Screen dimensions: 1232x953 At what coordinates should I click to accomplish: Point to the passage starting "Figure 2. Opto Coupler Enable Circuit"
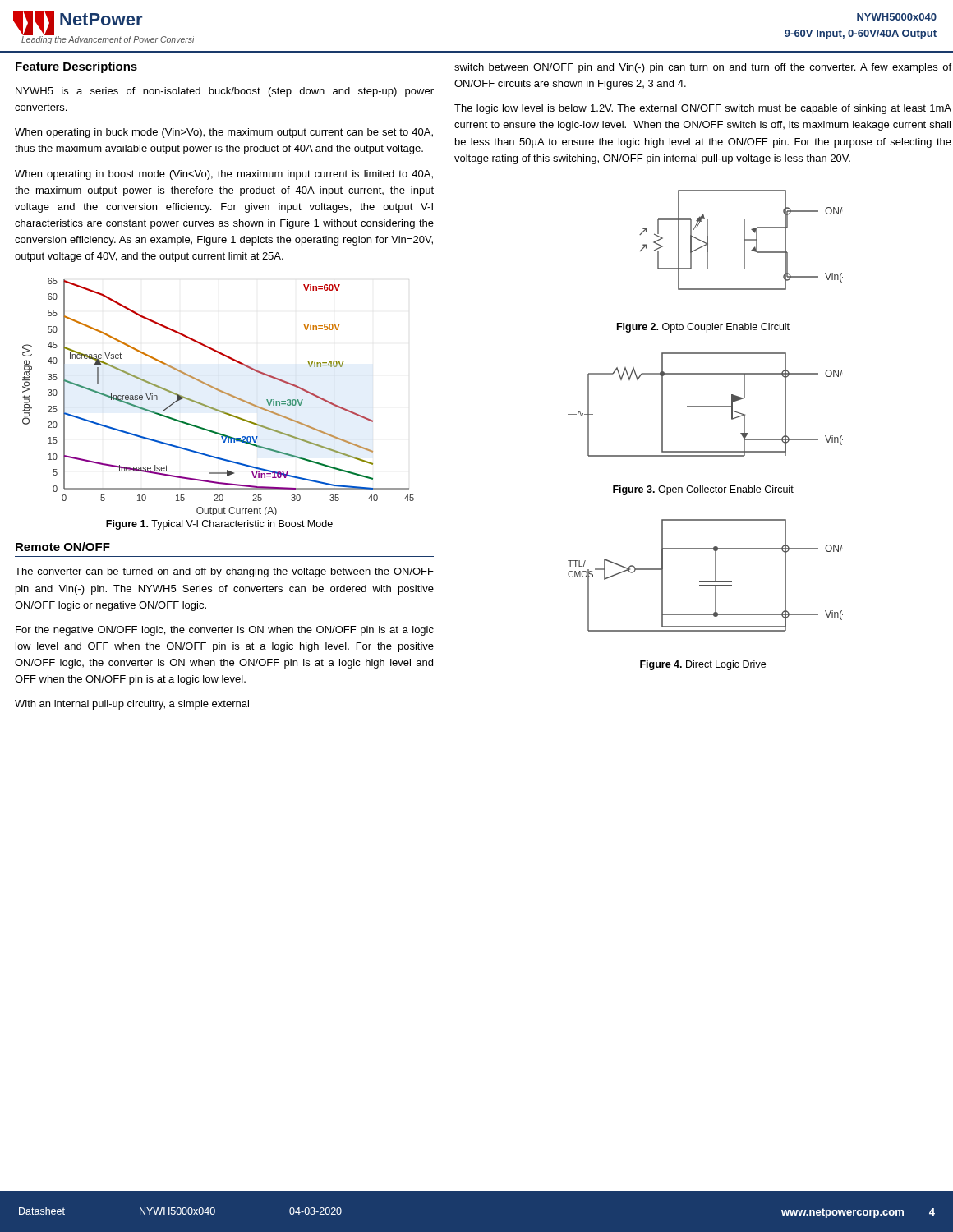703,327
